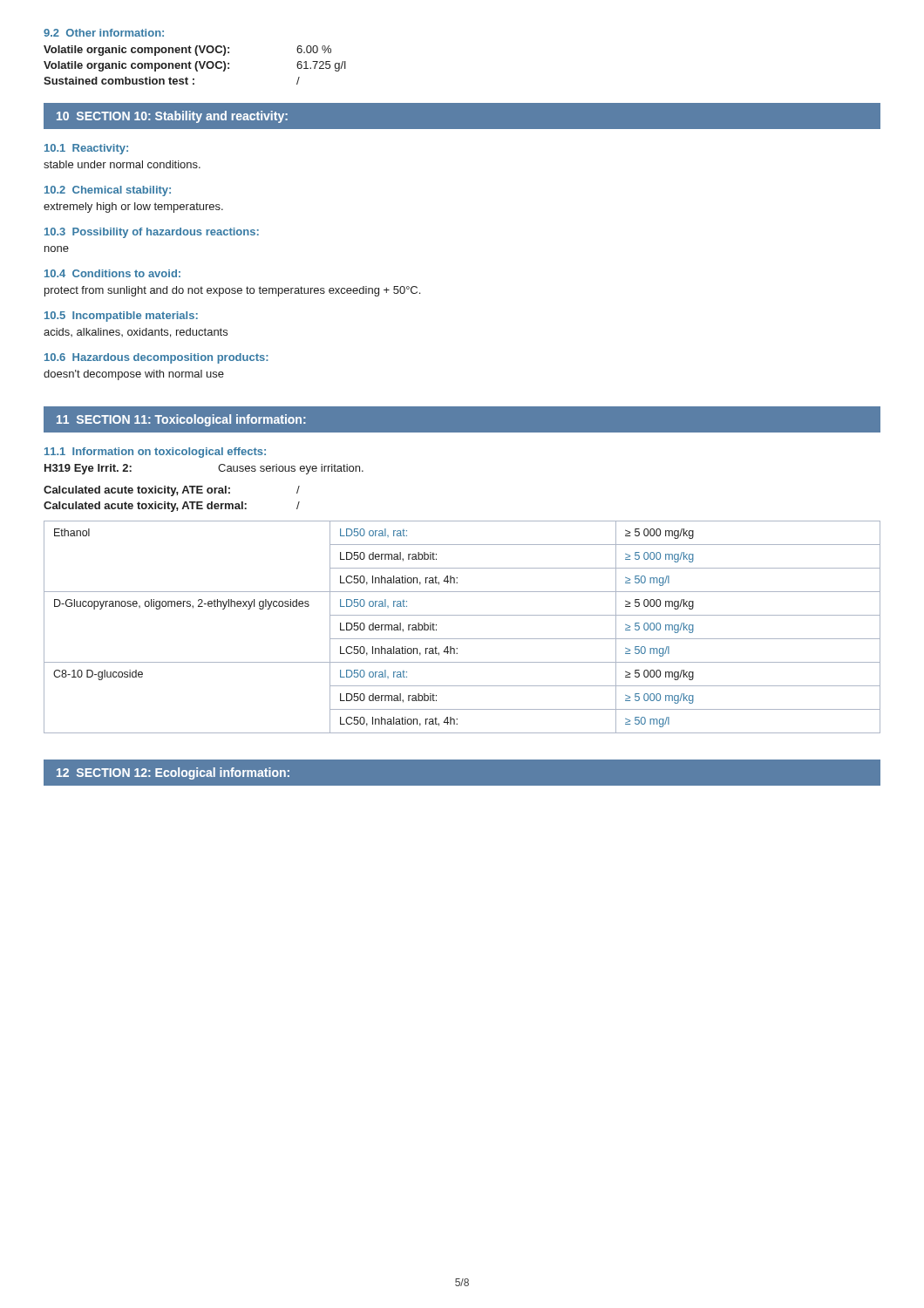The image size is (924, 1308).
Task: Click where it says "12 SECTION 12: Ecological information:"
Action: point(173,773)
